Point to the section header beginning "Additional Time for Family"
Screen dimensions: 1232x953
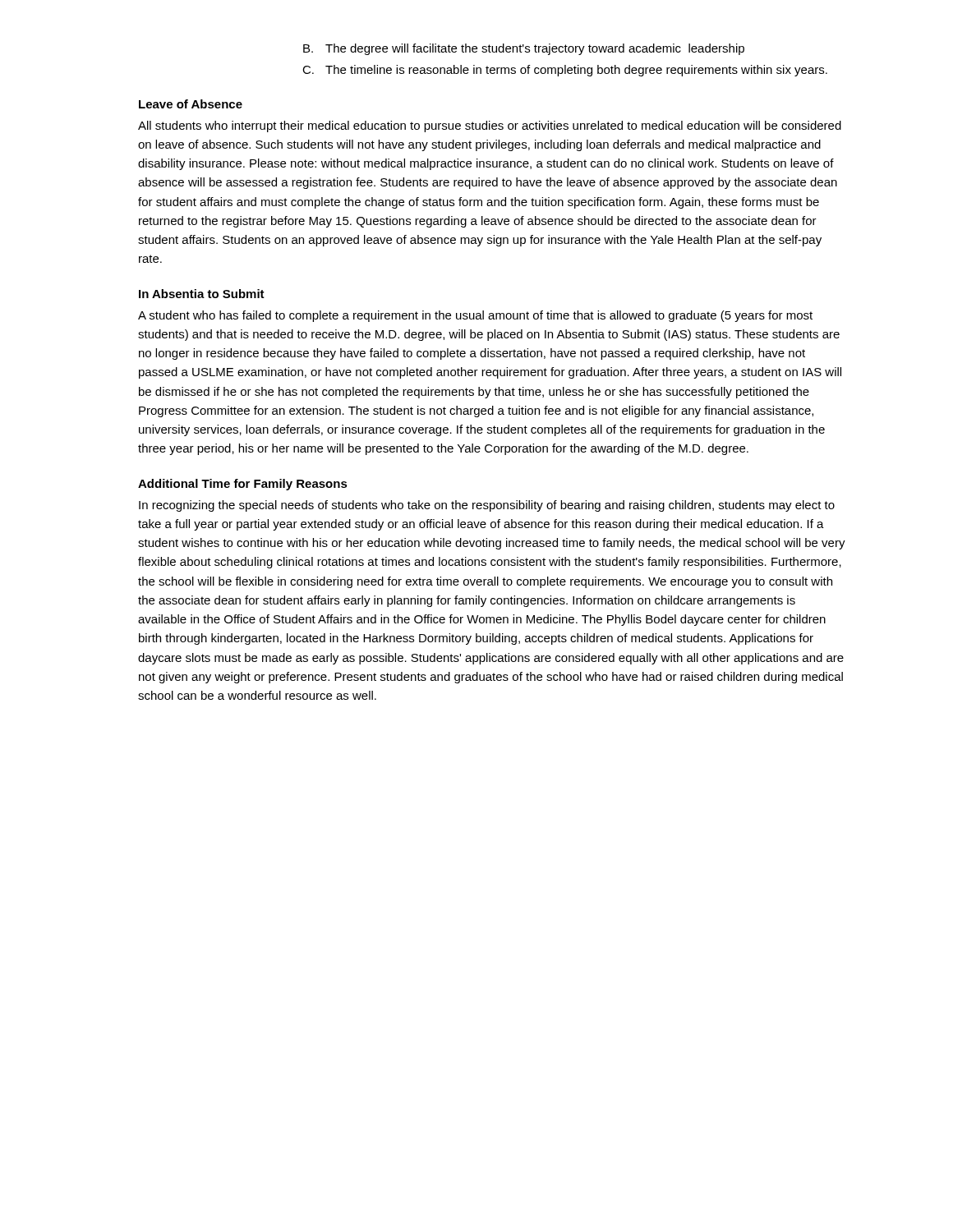(243, 483)
